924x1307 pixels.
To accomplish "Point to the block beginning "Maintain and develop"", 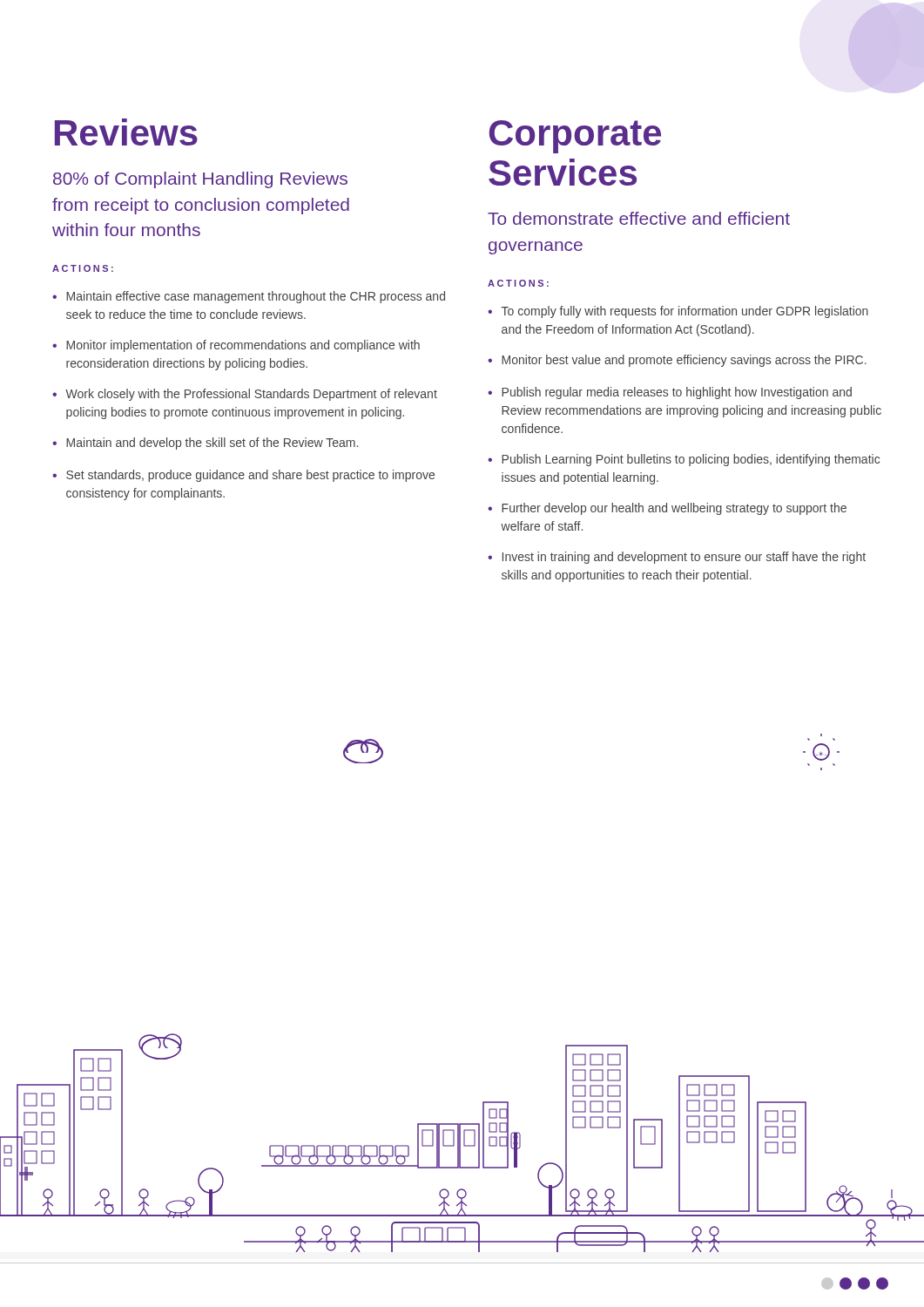I will (212, 443).
